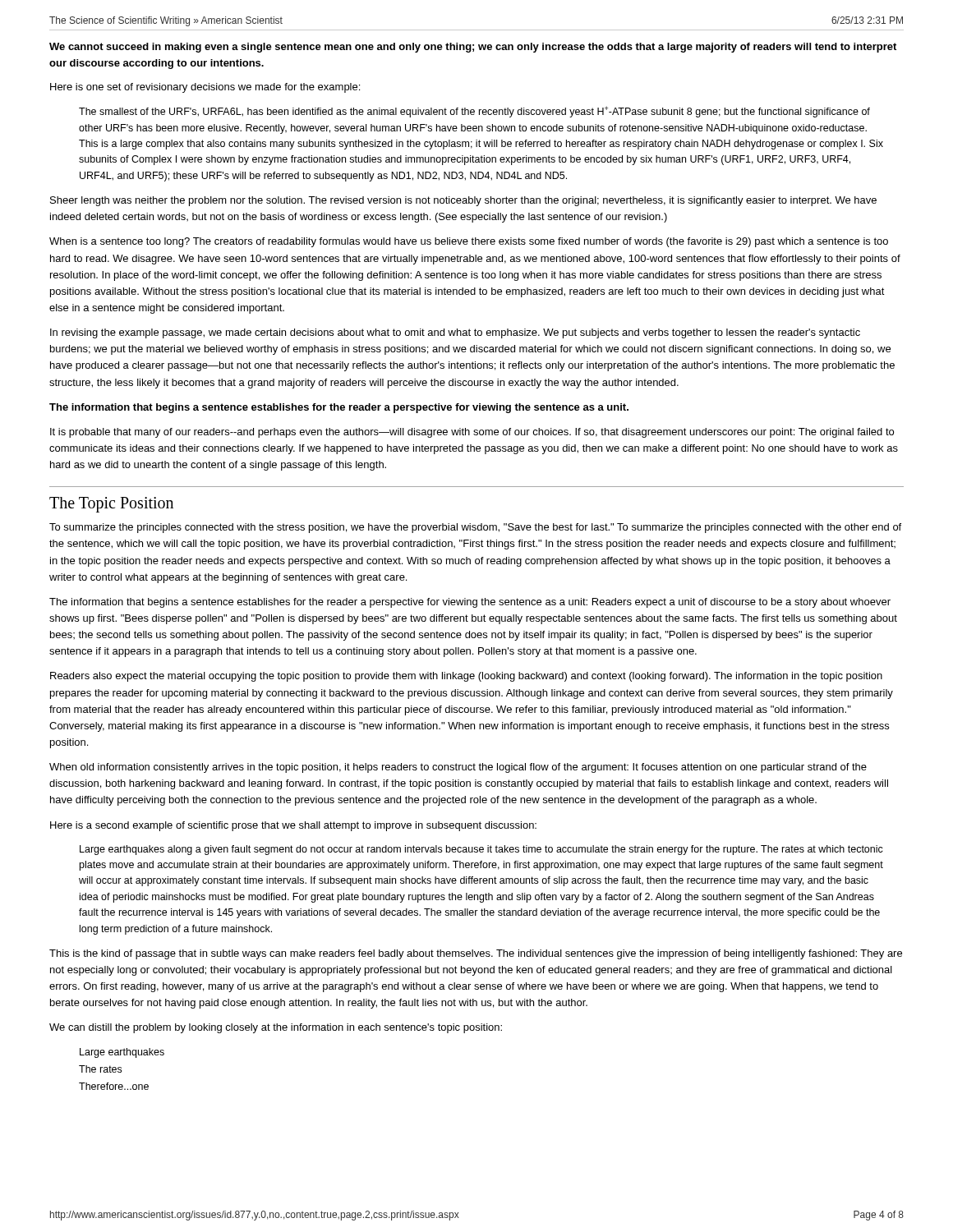
Task: Find the block on this page that starts "Readers also expect the material occupying the topic"
Action: coord(471,709)
